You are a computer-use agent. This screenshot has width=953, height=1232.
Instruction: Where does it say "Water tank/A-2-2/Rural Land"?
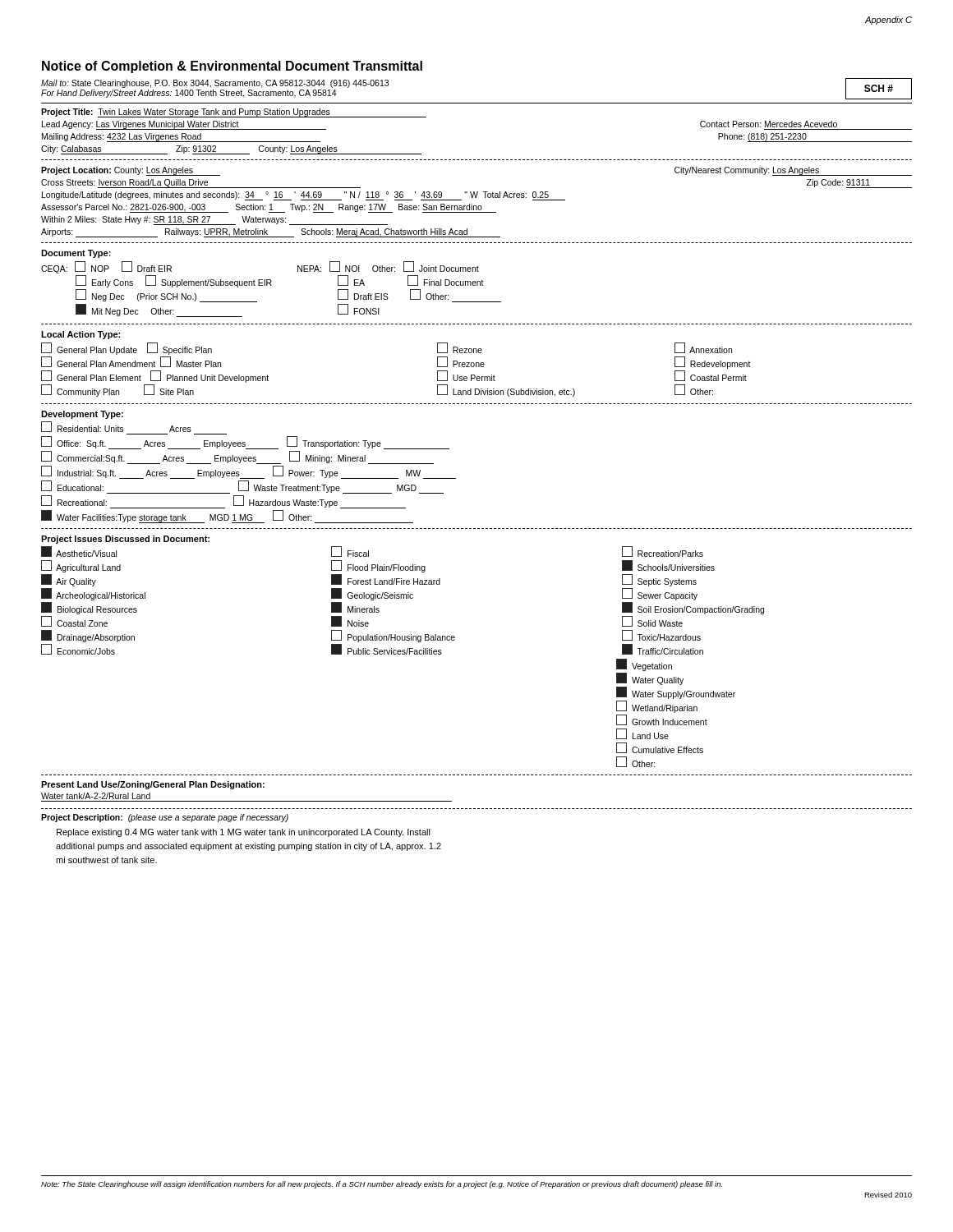96,796
